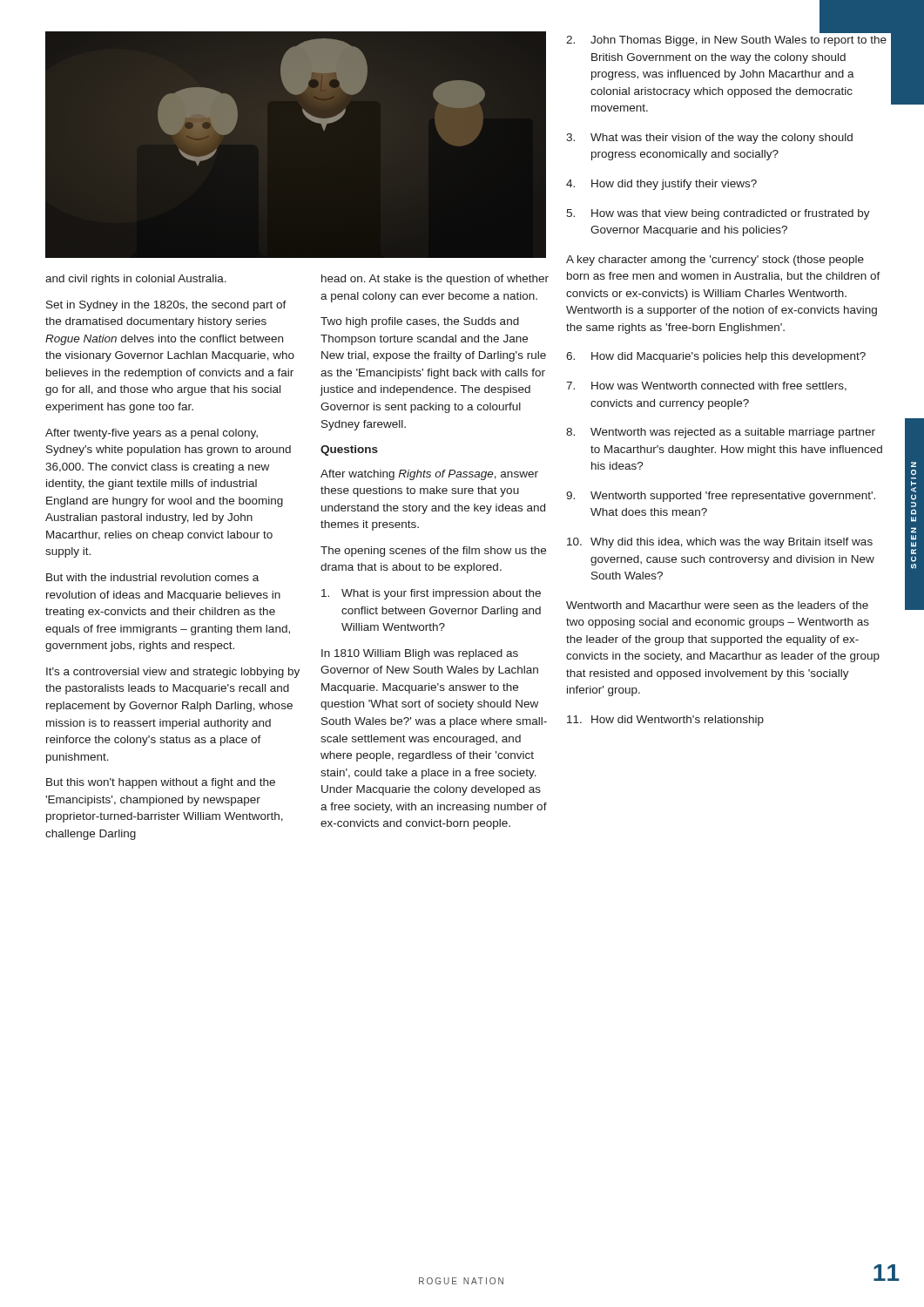The image size is (924, 1307).
Task: Find the list item that says "10. Why did this idea, which"
Action: point(726,559)
